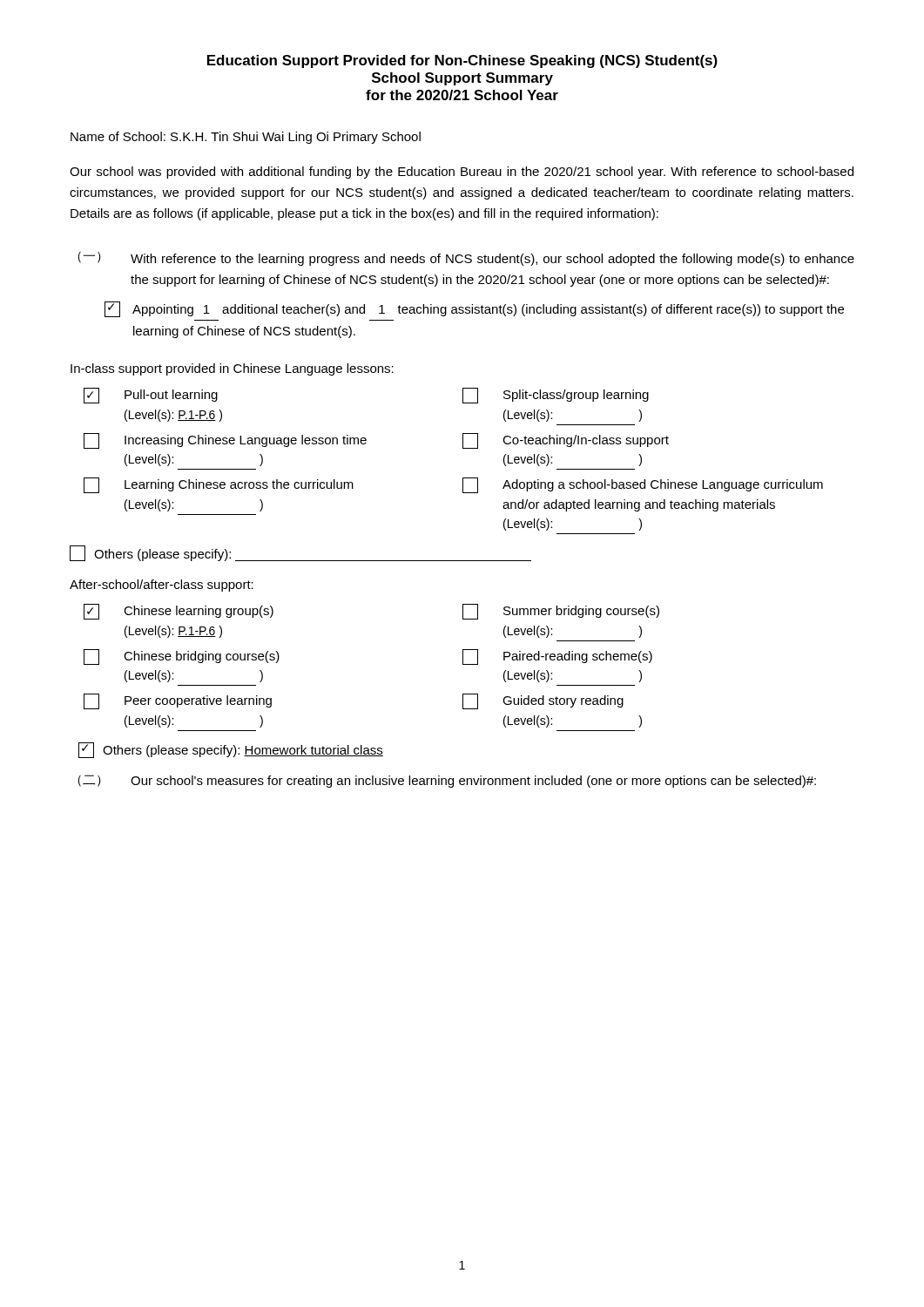Select the passage starting "（二） Our school's measures for"

coord(462,780)
